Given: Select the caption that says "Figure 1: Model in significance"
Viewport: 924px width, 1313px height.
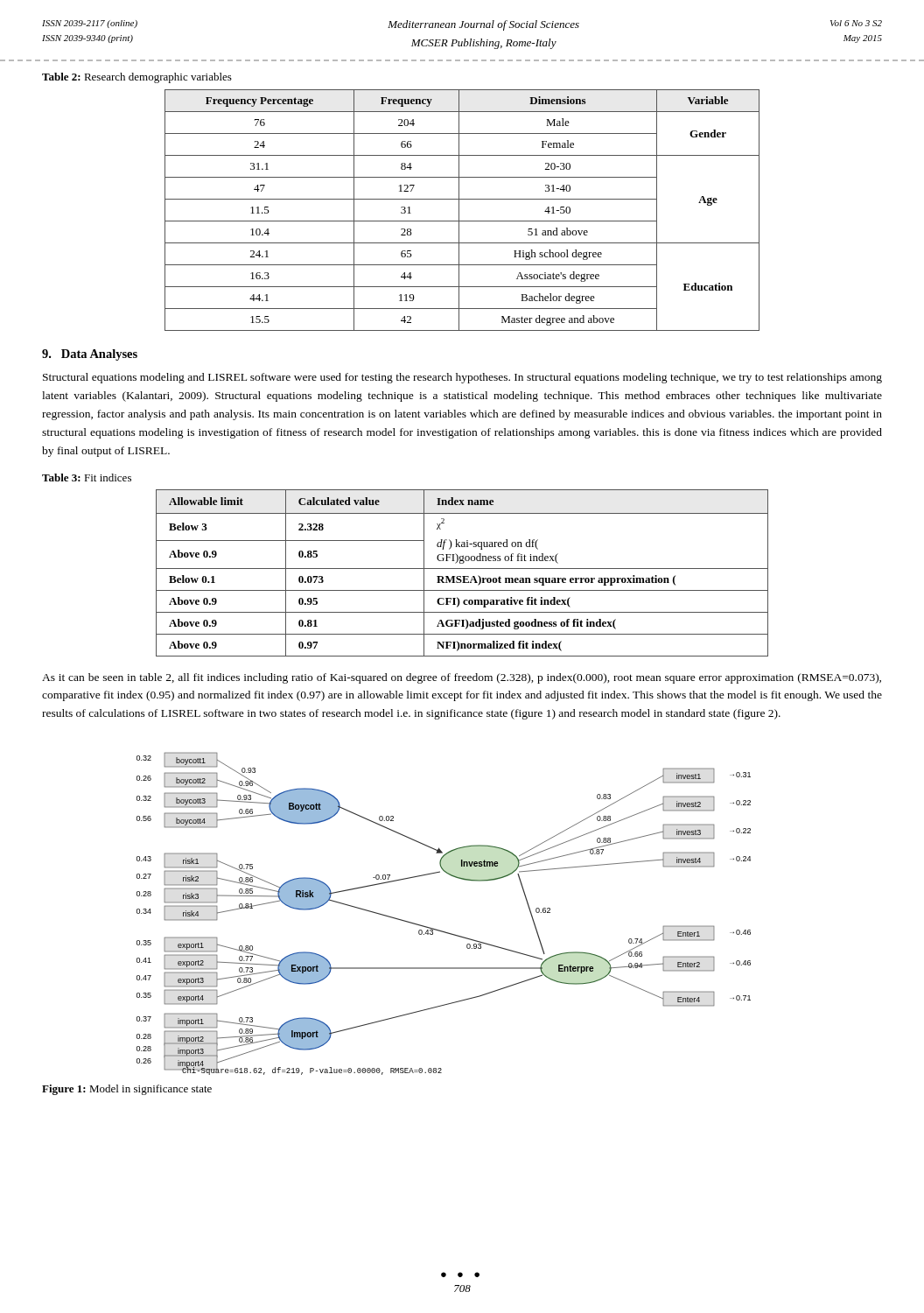Looking at the screenshot, I should point(127,1089).
